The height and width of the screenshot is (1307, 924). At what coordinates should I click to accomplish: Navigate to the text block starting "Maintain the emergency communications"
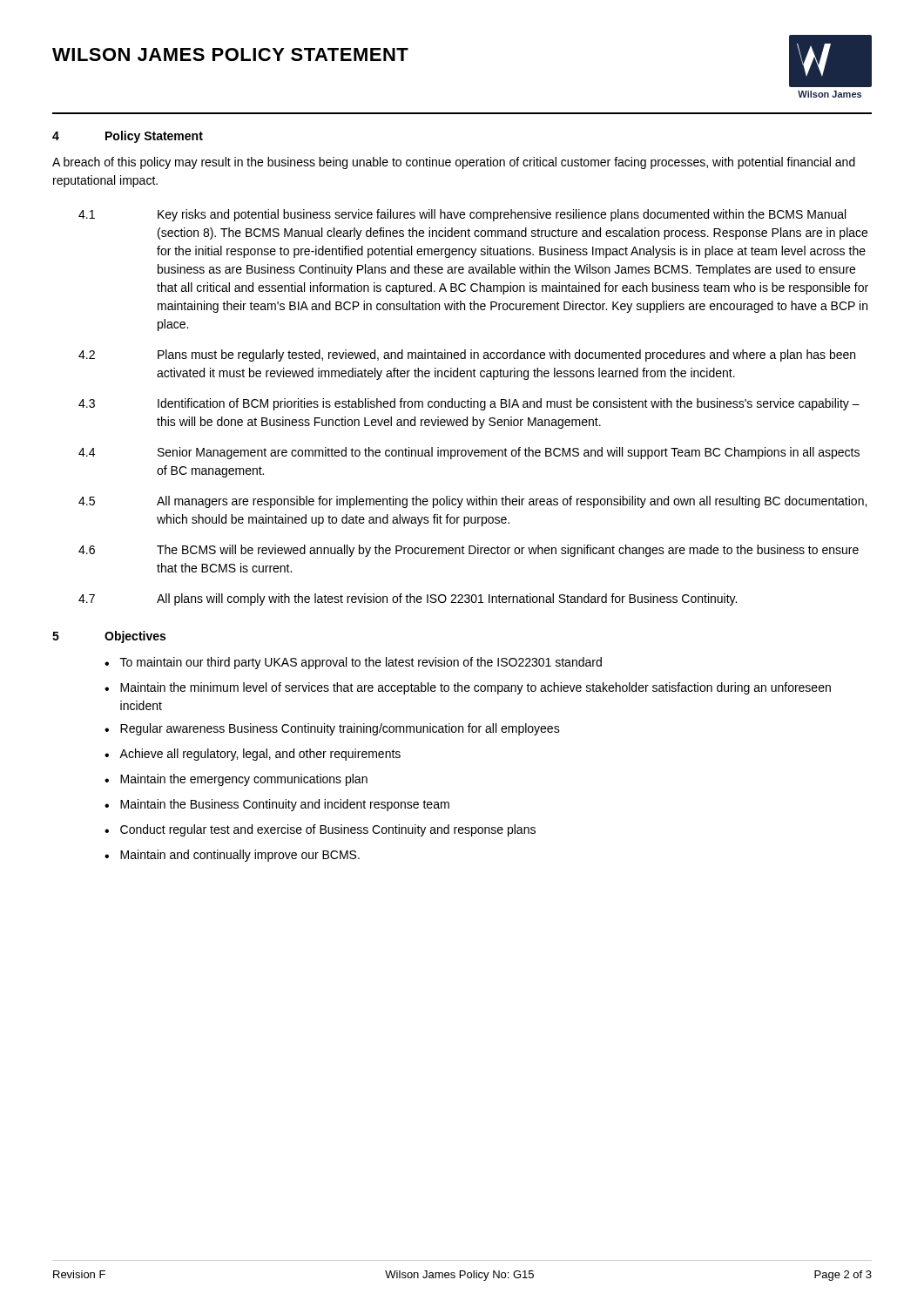click(244, 779)
